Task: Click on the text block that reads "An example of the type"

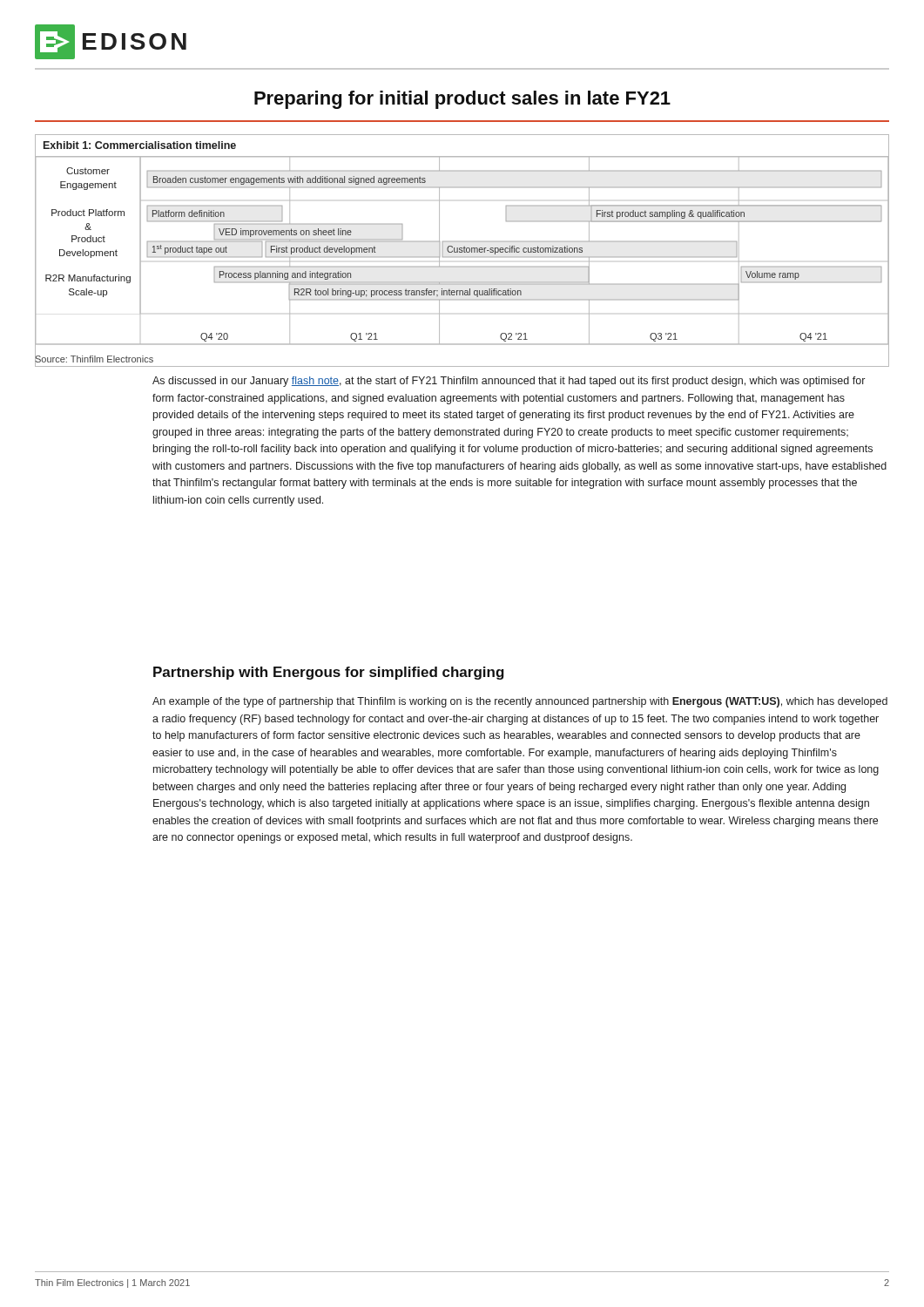Action: coord(520,769)
